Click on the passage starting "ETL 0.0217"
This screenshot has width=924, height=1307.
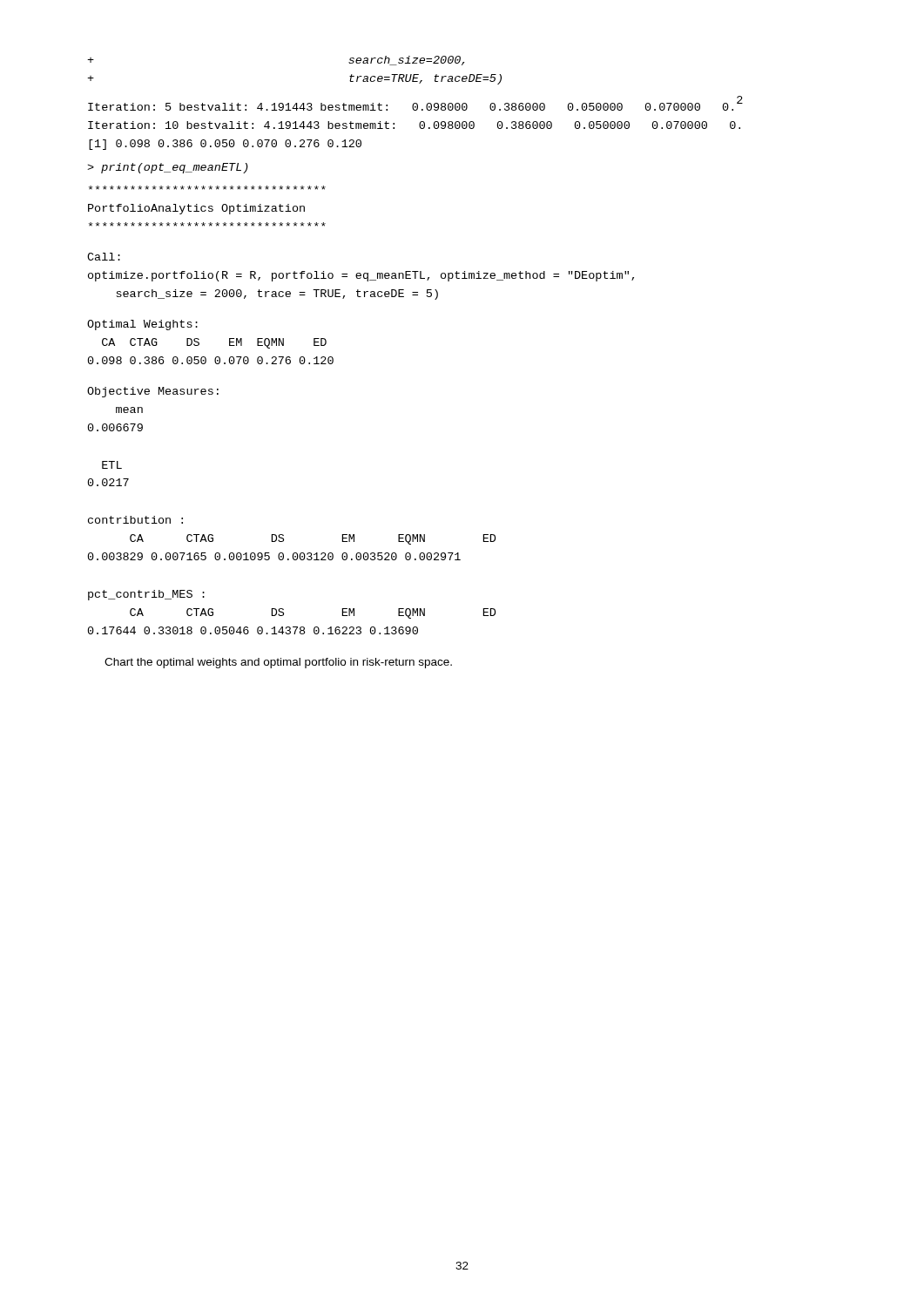click(108, 474)
